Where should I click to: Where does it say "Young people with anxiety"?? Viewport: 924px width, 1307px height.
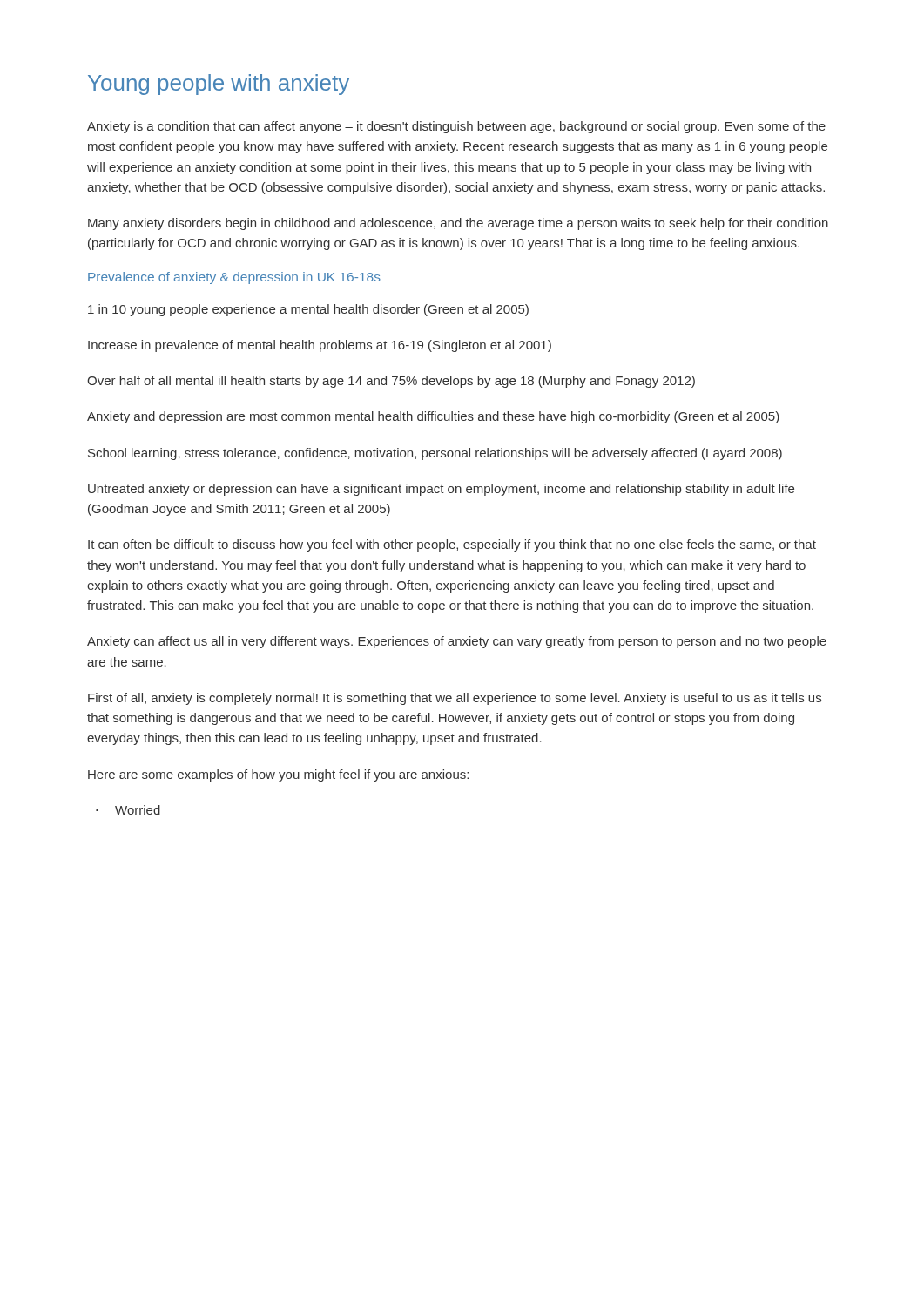(218, 83)
